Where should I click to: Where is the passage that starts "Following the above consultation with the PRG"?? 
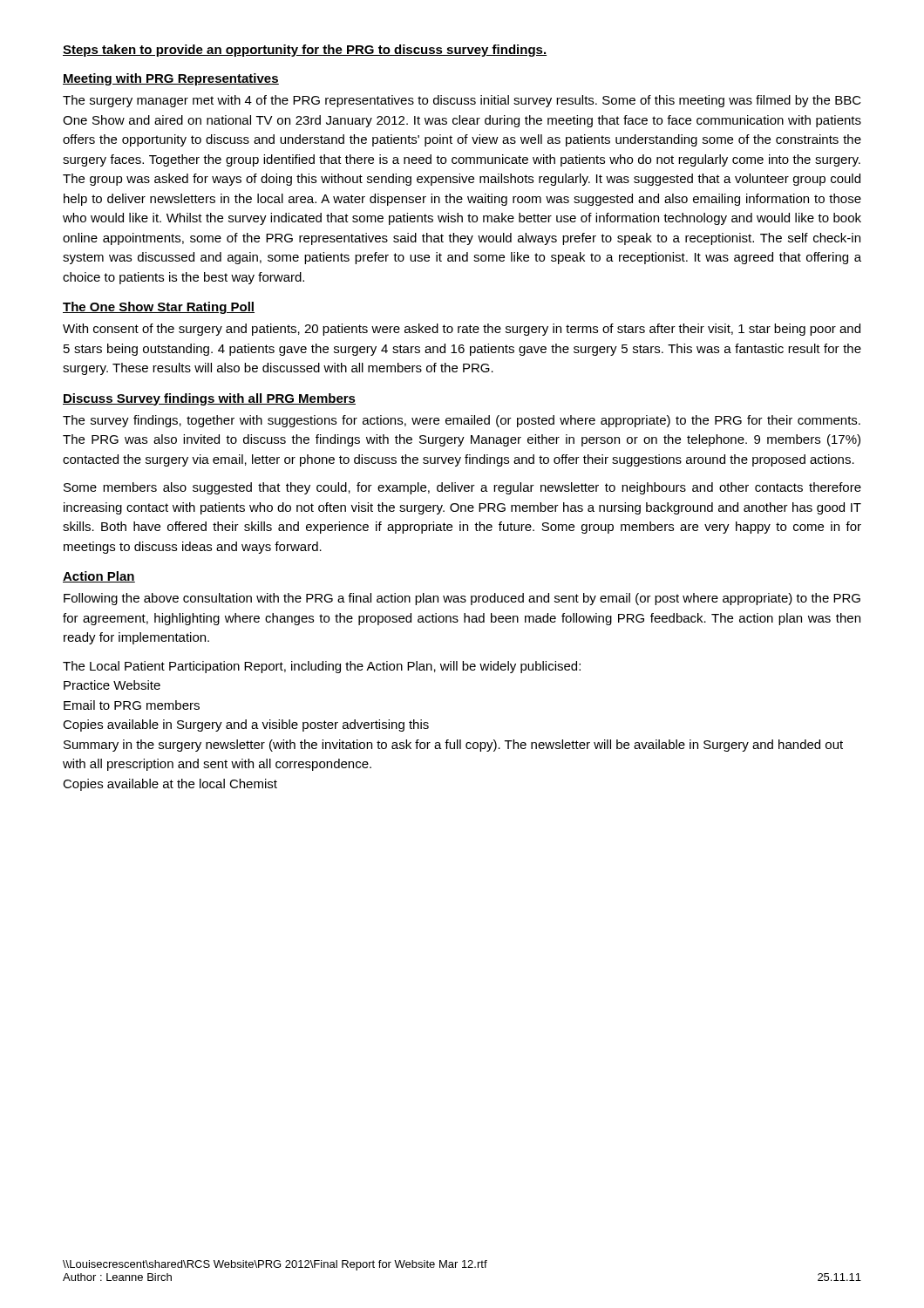coord(462,618)
